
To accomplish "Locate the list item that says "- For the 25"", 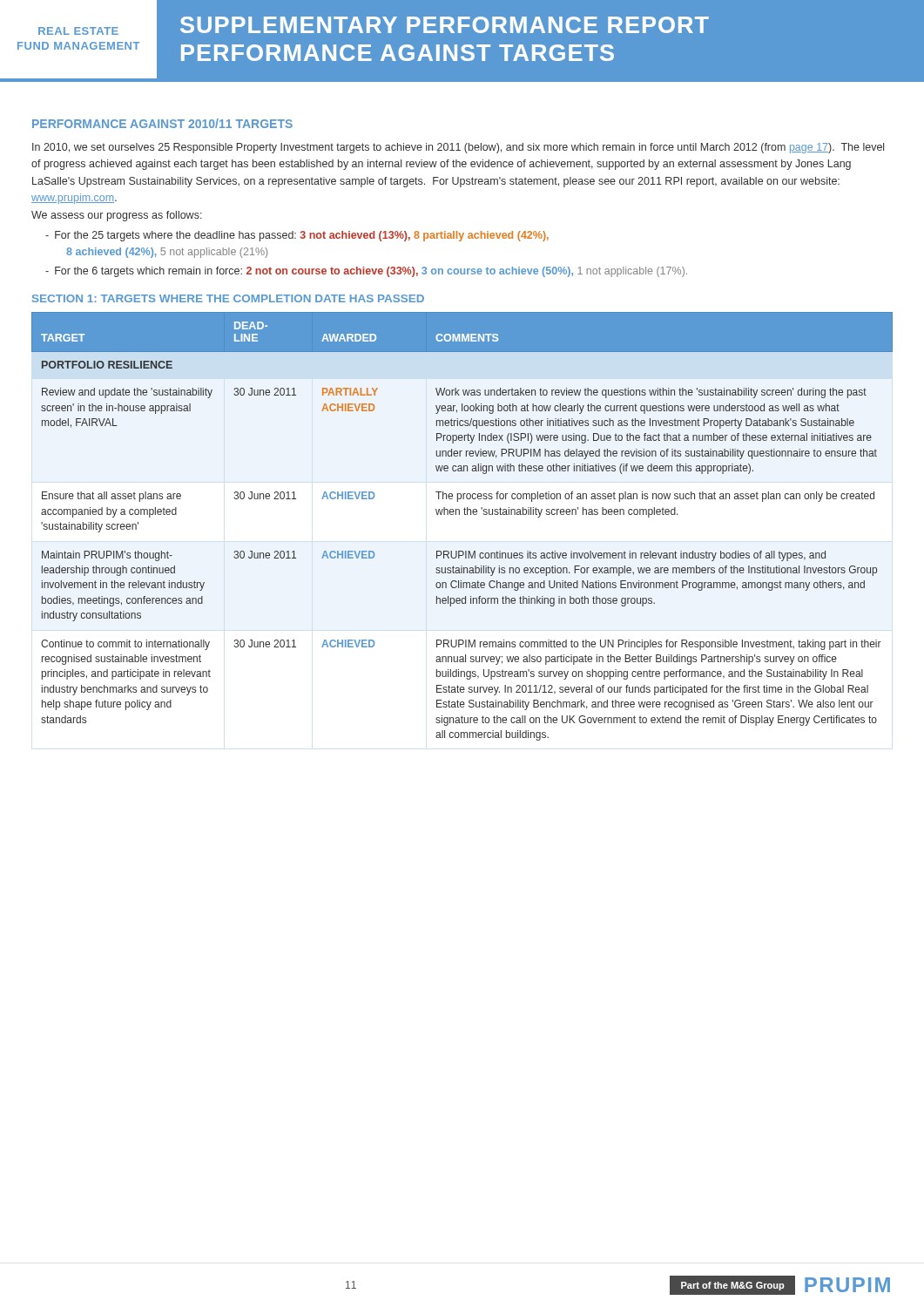I will tap(297, 244).
